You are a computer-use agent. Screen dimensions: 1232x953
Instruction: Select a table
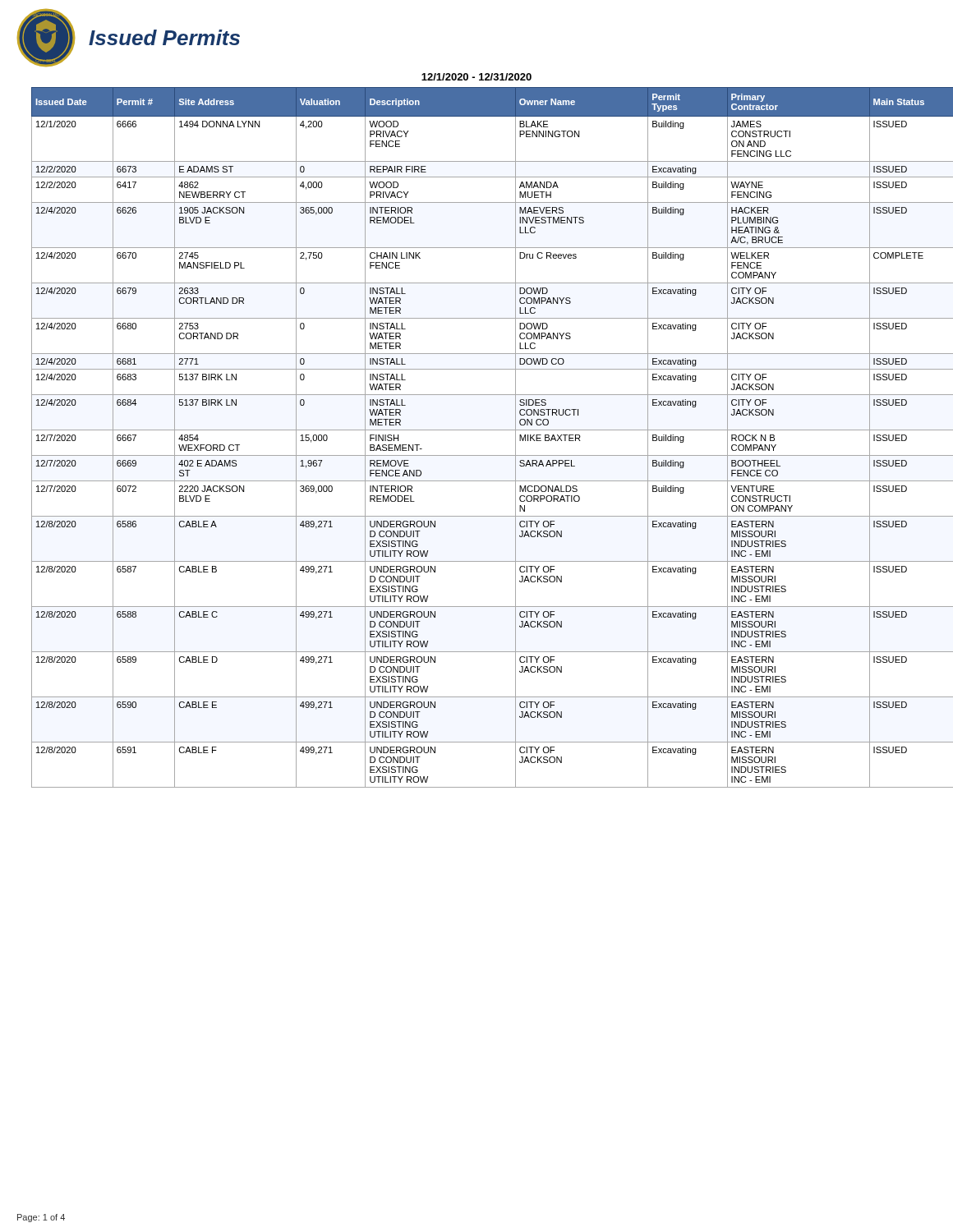tap(476, 437)
